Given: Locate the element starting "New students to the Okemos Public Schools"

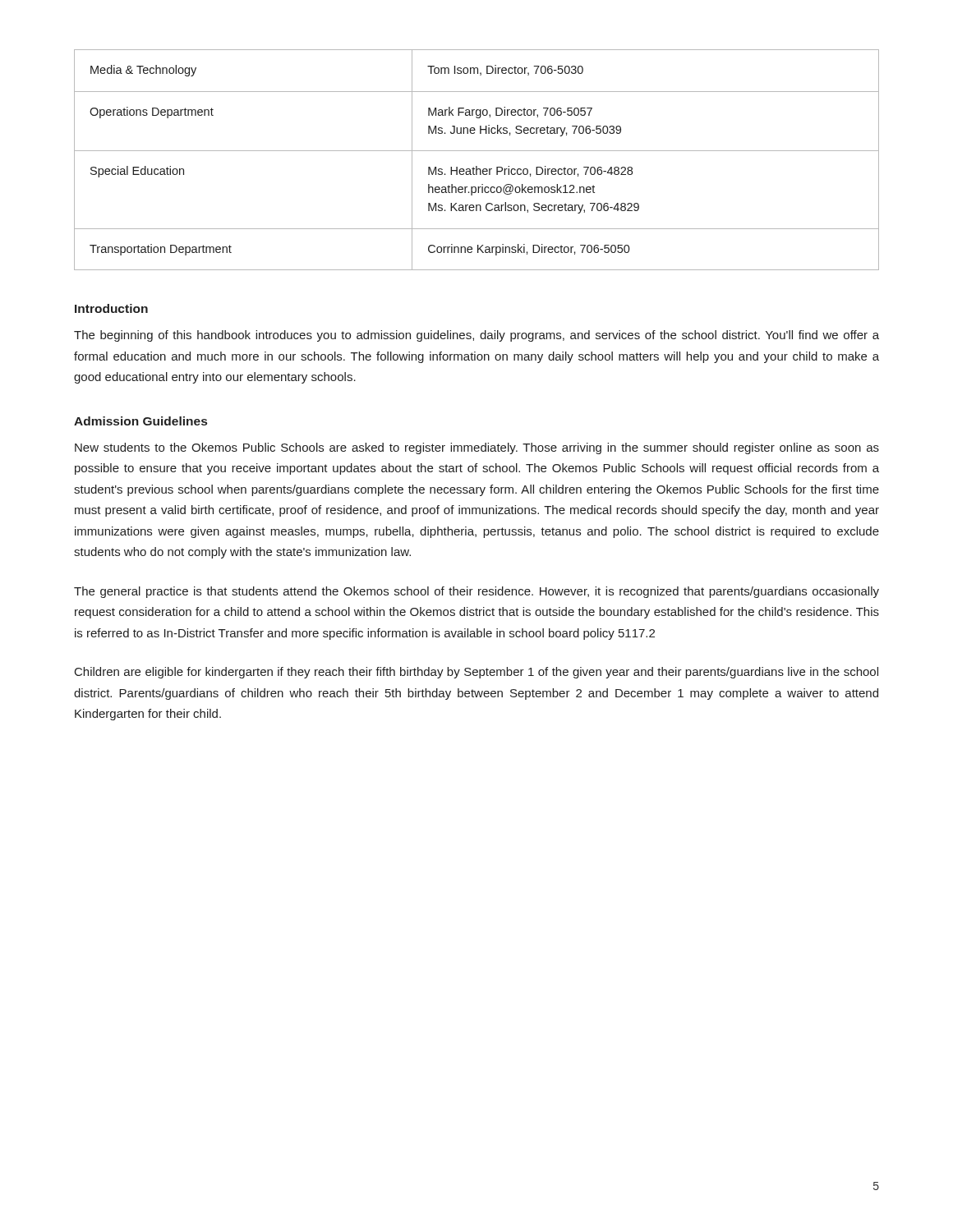Looking at the screenshot, I should pyautogui.click(x=476, y=499).
